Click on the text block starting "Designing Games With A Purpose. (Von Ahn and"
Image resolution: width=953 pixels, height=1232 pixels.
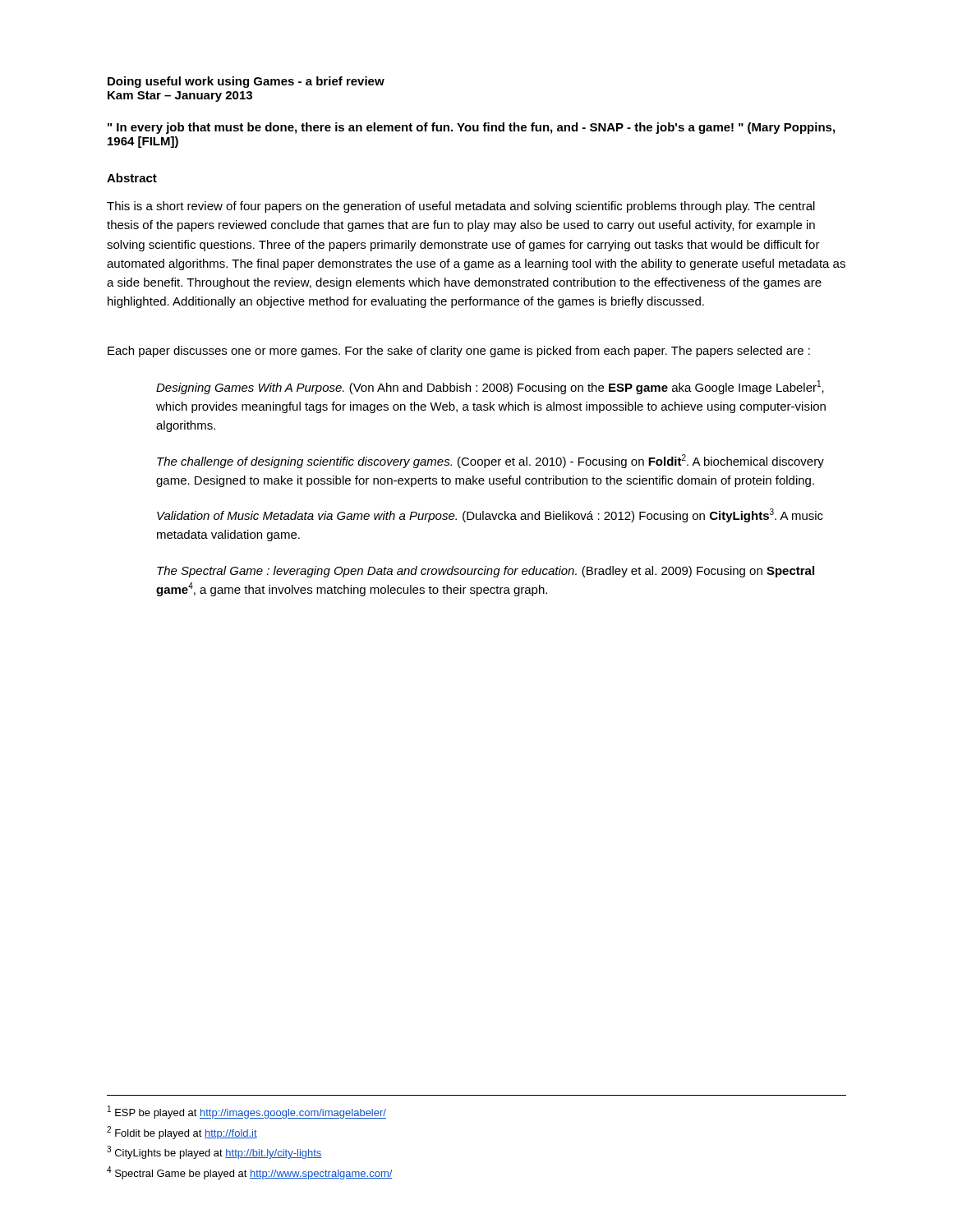pos(491,406)
